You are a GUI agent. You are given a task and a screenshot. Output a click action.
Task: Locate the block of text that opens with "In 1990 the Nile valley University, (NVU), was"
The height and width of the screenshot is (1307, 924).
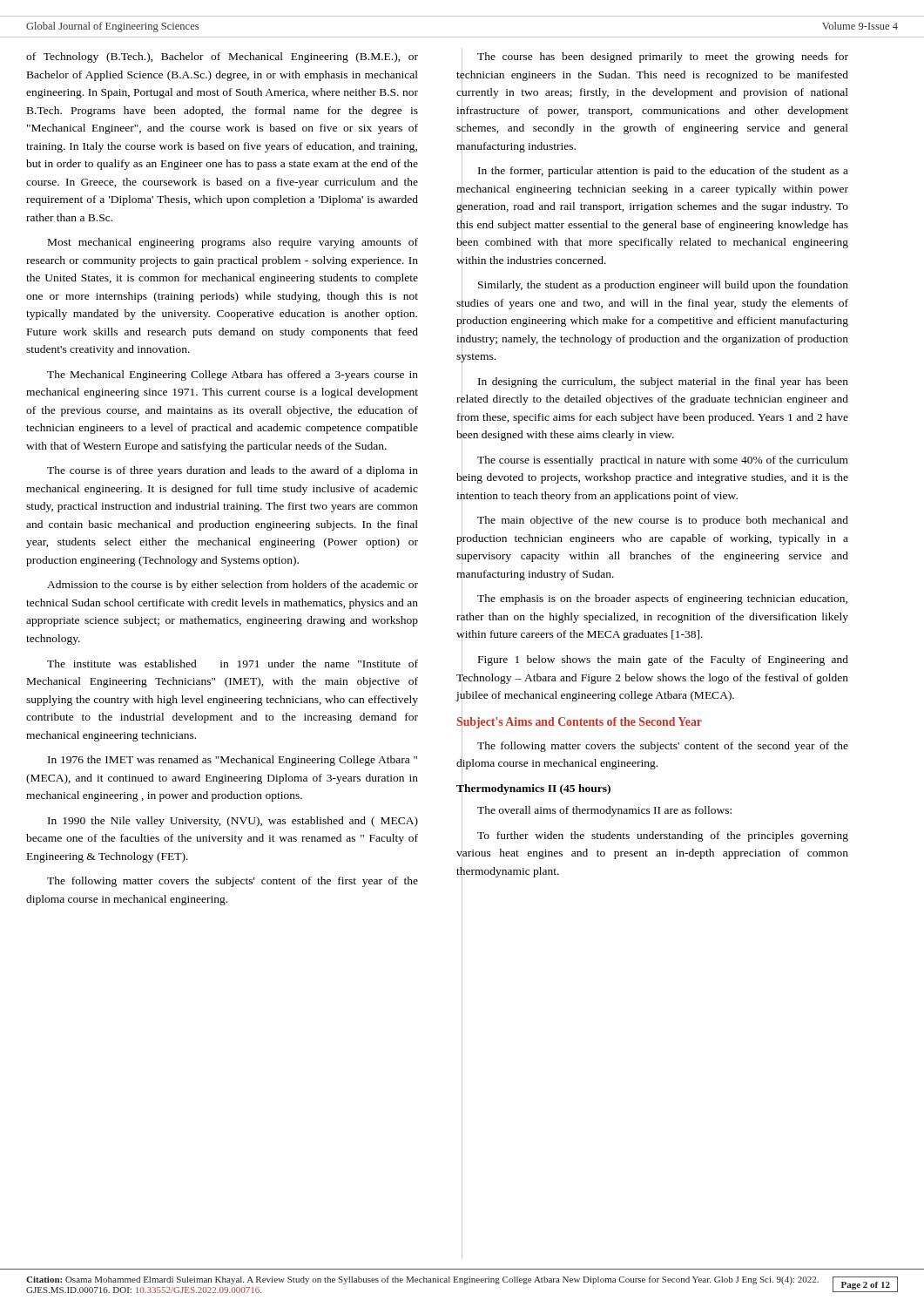(222, 839)
